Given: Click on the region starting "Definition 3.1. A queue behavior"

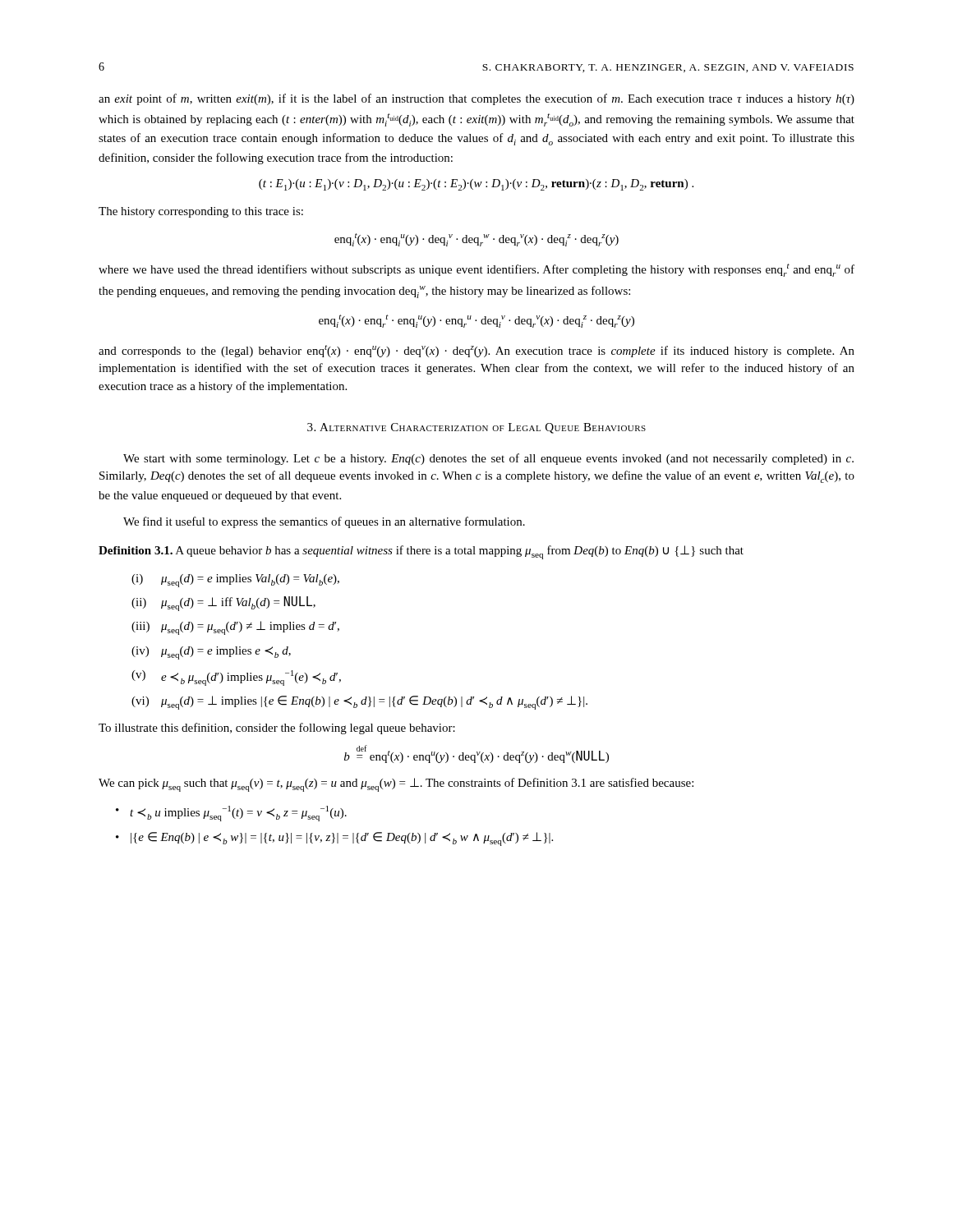Looking at the screenshot, I should pyautogui.click(x=476, y=552).
